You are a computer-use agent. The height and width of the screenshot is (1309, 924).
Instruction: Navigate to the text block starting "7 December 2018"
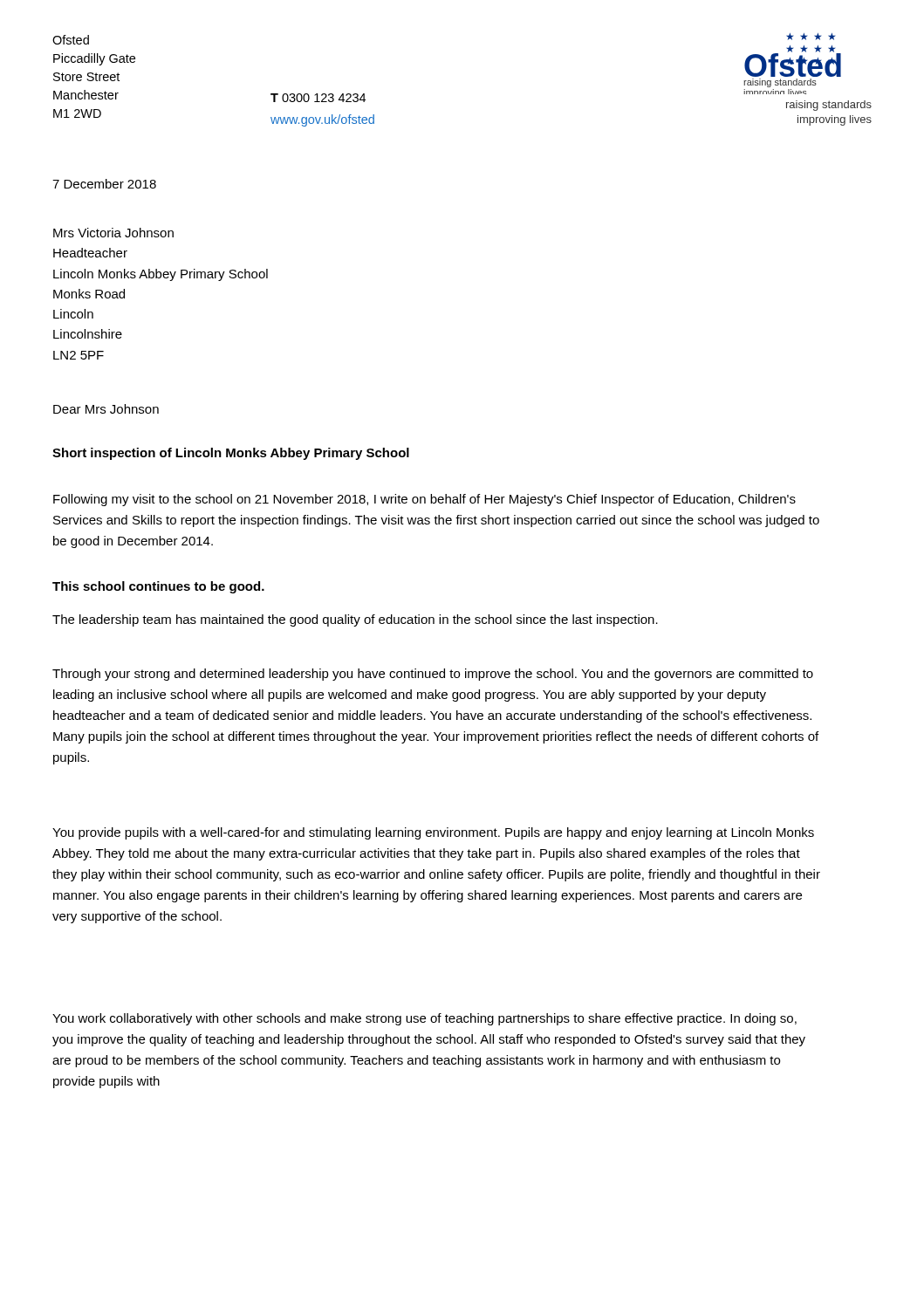104,184
